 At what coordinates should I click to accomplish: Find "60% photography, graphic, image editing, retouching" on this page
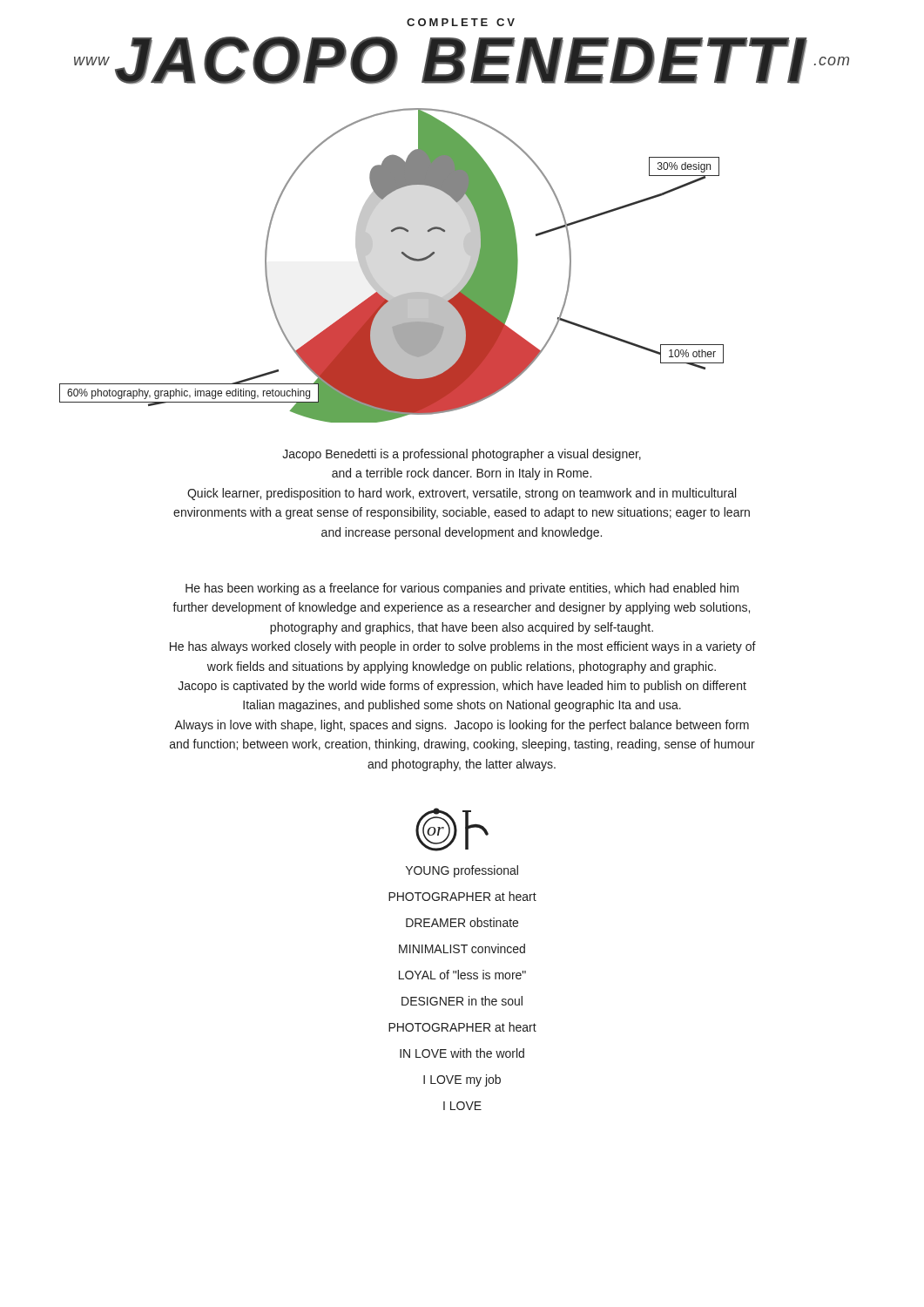[189, 393]
